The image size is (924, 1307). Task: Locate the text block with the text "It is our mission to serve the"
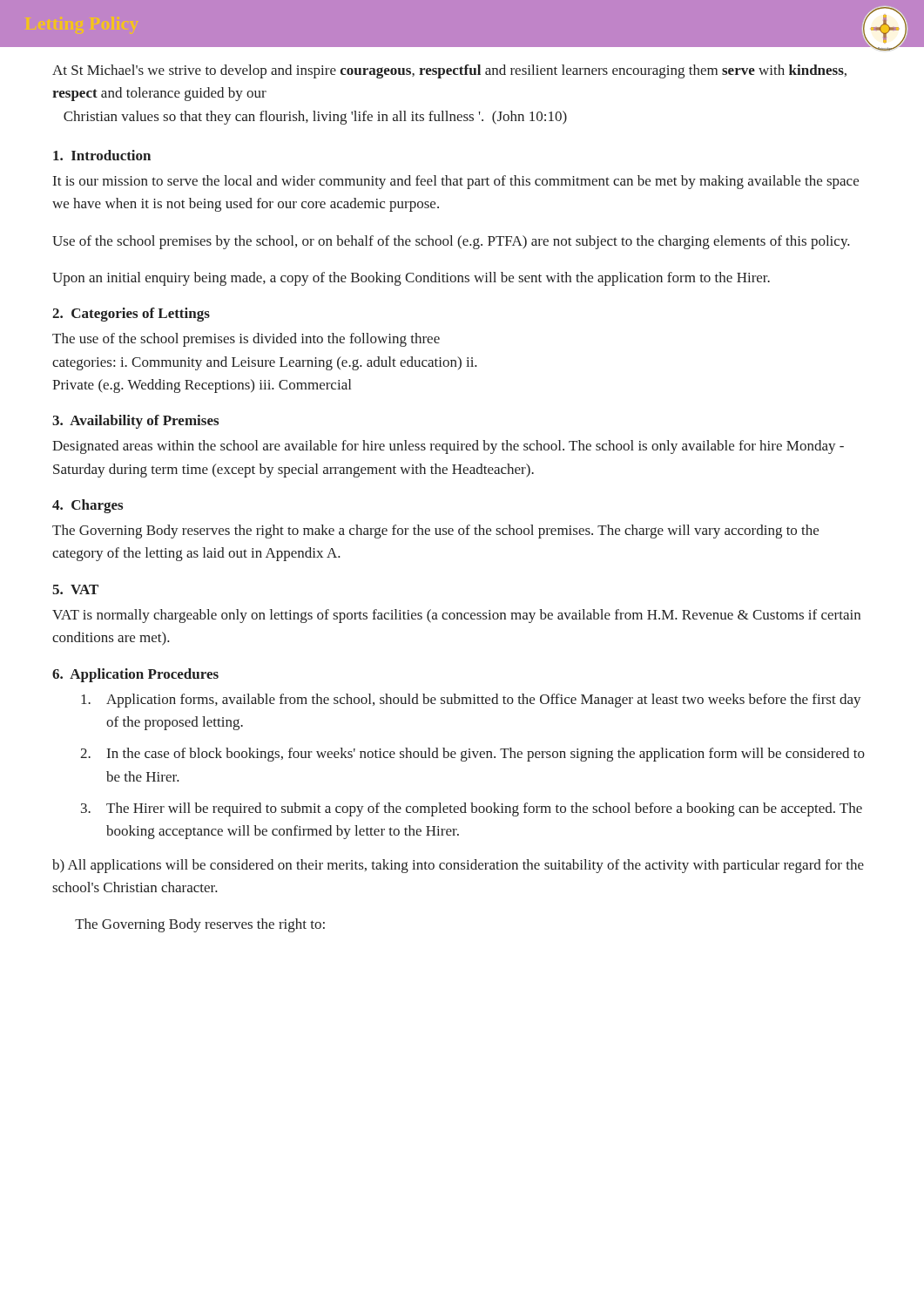point(456,192)
